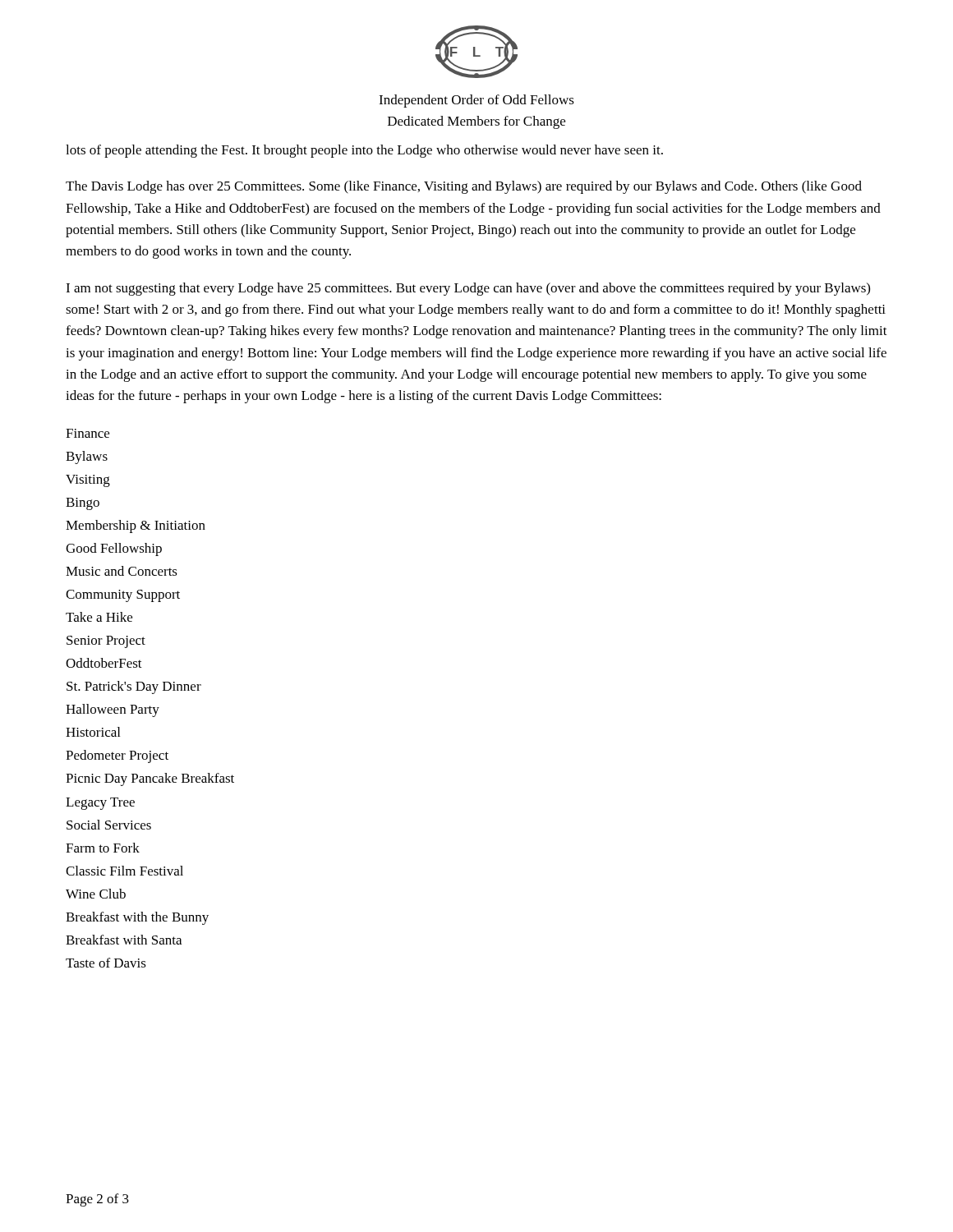Where does it say "Picnic Day Pancake Breakfast"?
The height and width of the screenshot is (1232, 953).
coord(150,779)
